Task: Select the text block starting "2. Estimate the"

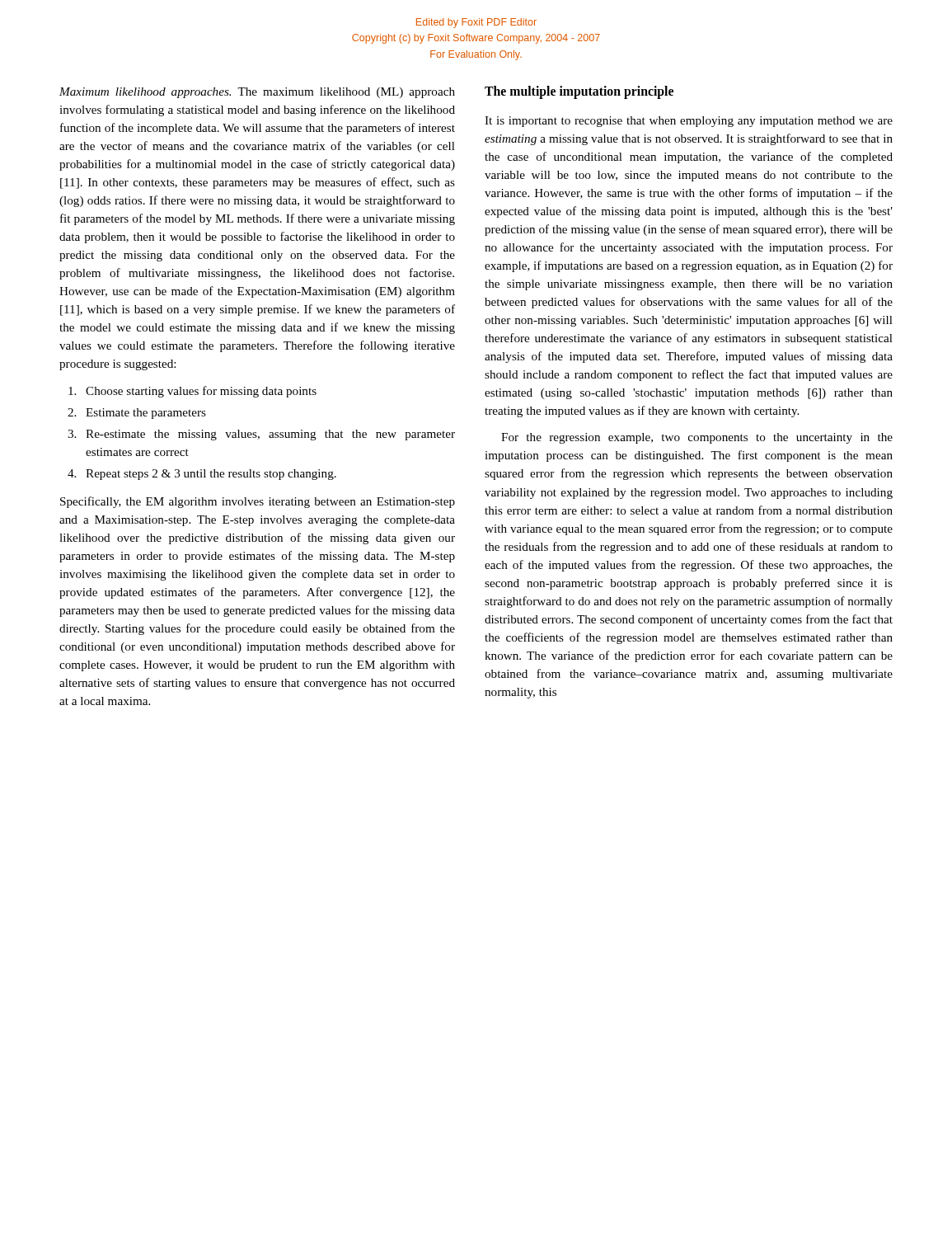Action: click(137, 414)
